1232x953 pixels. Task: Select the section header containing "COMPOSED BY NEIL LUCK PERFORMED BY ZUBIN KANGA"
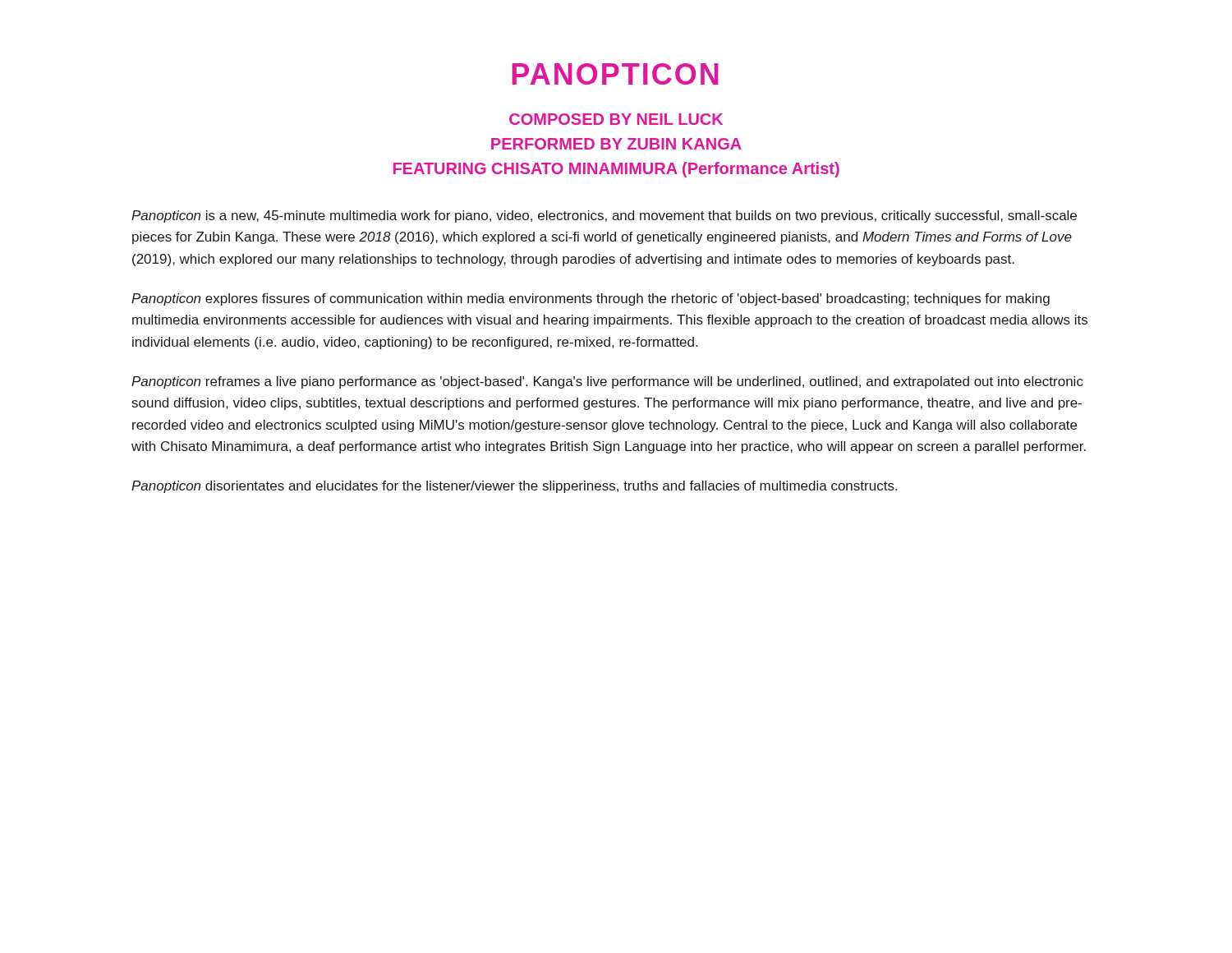tap(616, 144)
